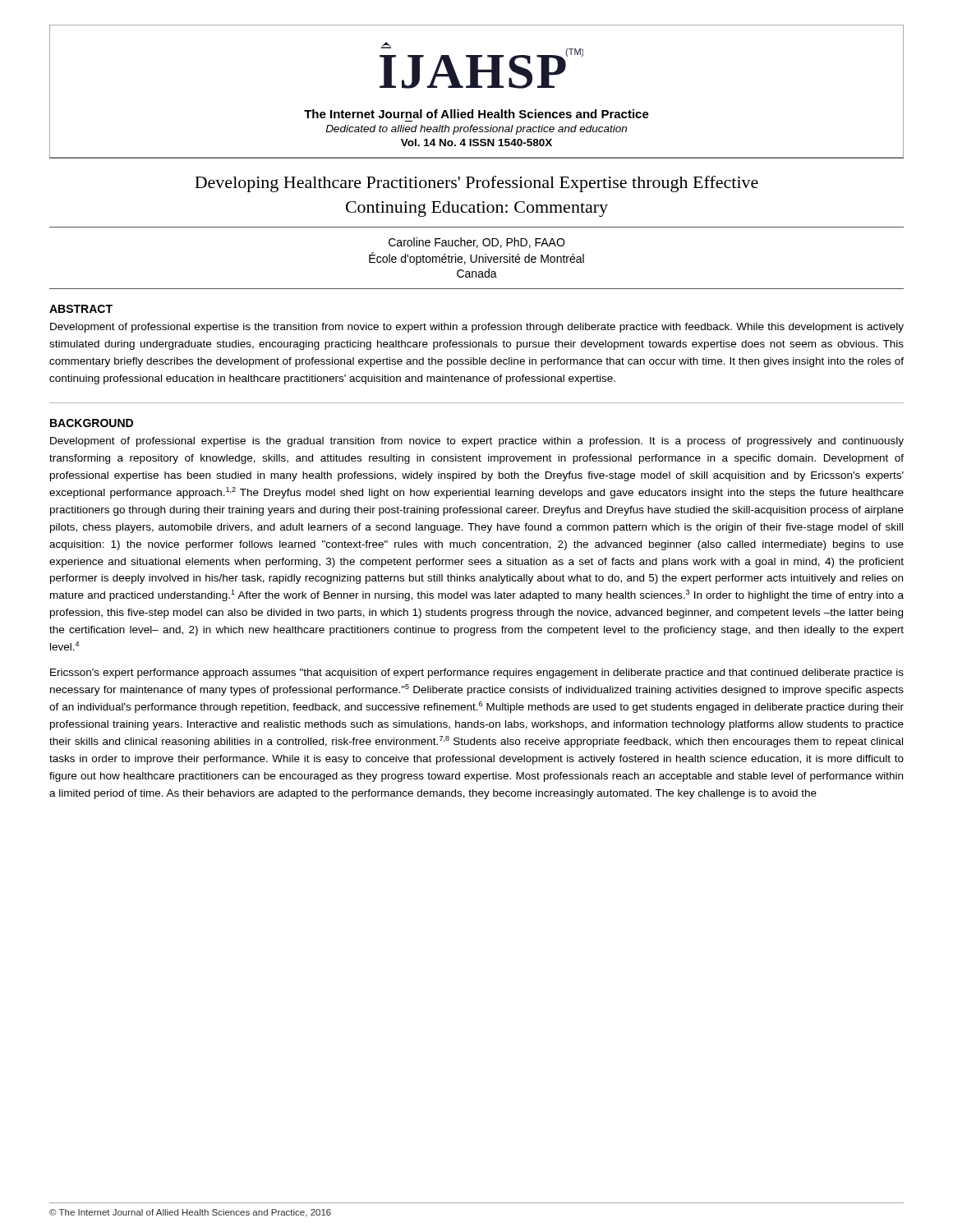Image resolution: width=953 pixels, height=1232 pixels.
Task: Locate the title that opens with "Developing Healthcare Practitioners' Professional Expertise through"
Action: 476,194
